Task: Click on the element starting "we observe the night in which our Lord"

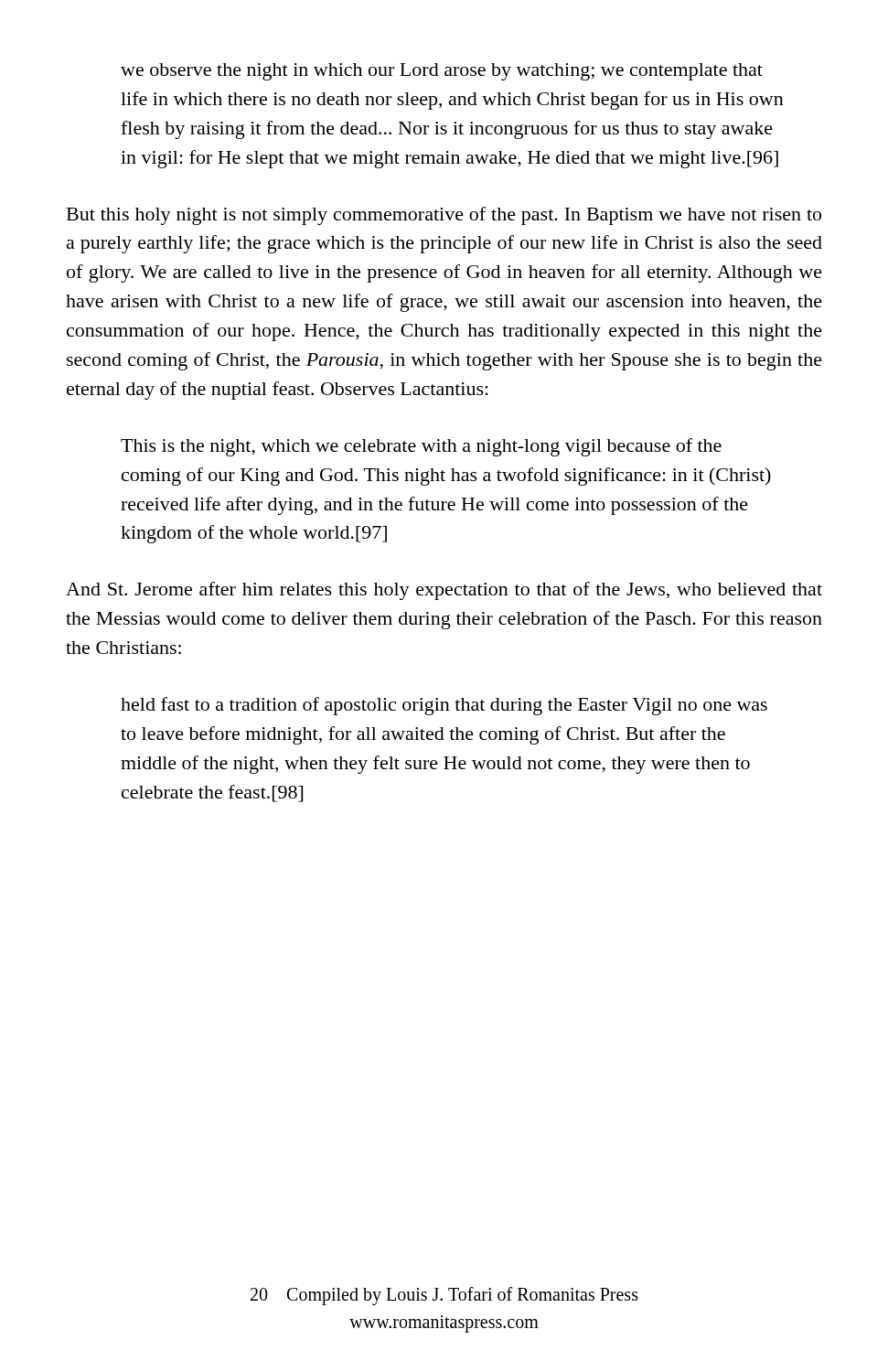Action: tap(452, 113)
